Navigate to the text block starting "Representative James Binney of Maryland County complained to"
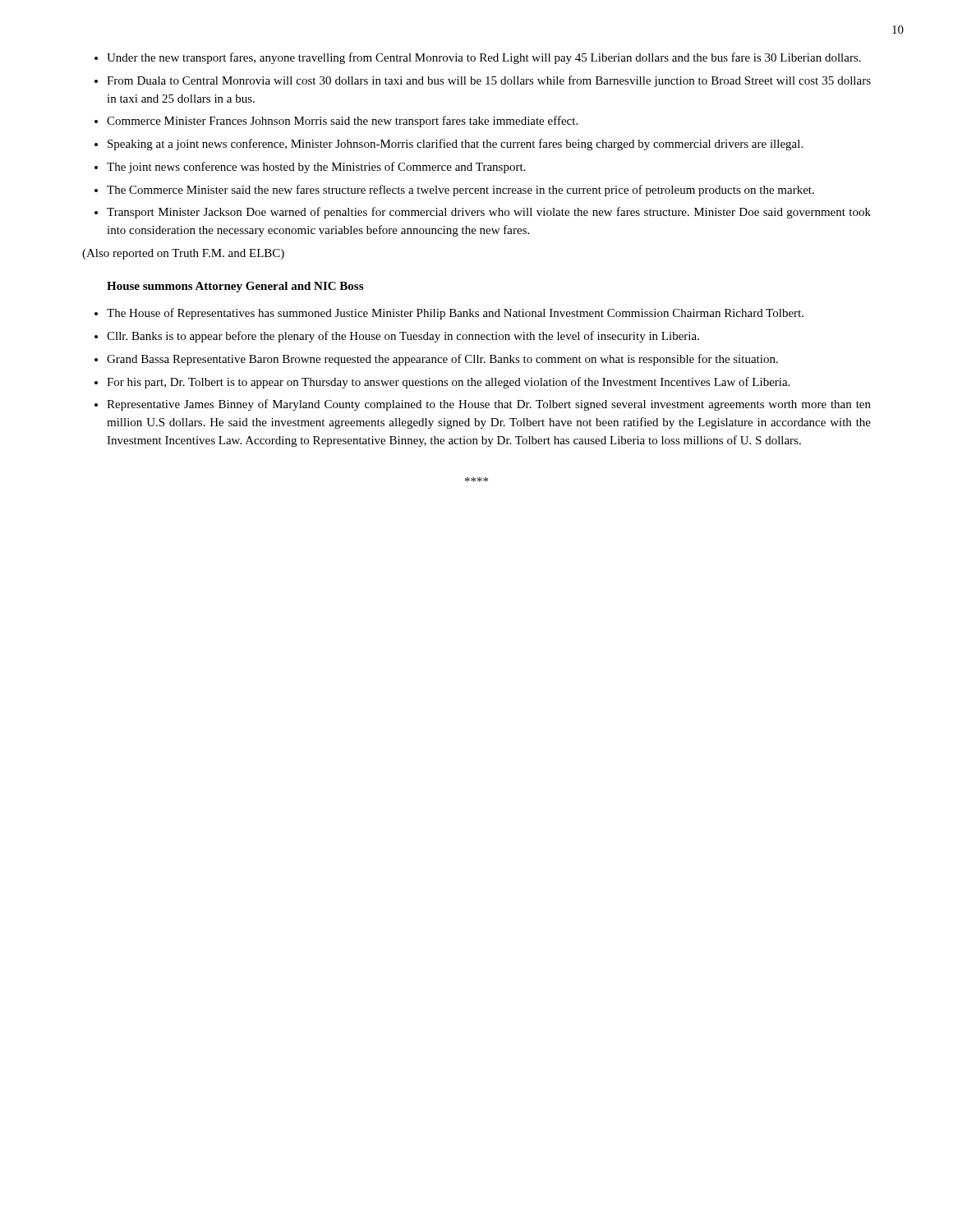The width and height of the screenshot is (953, 1232). [x=489, y=422]
